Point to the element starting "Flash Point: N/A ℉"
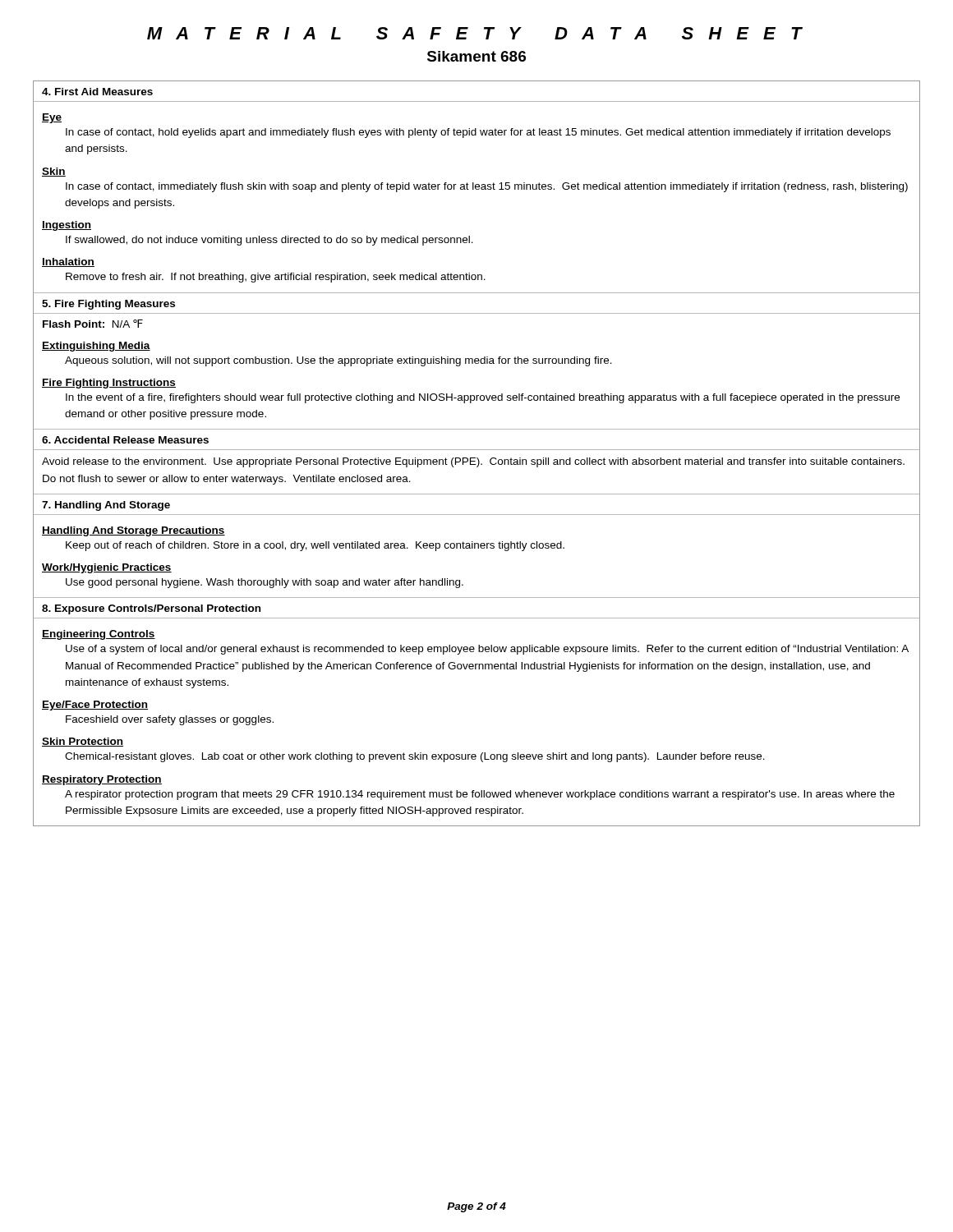953x1232 pixels. pos(93,324)
